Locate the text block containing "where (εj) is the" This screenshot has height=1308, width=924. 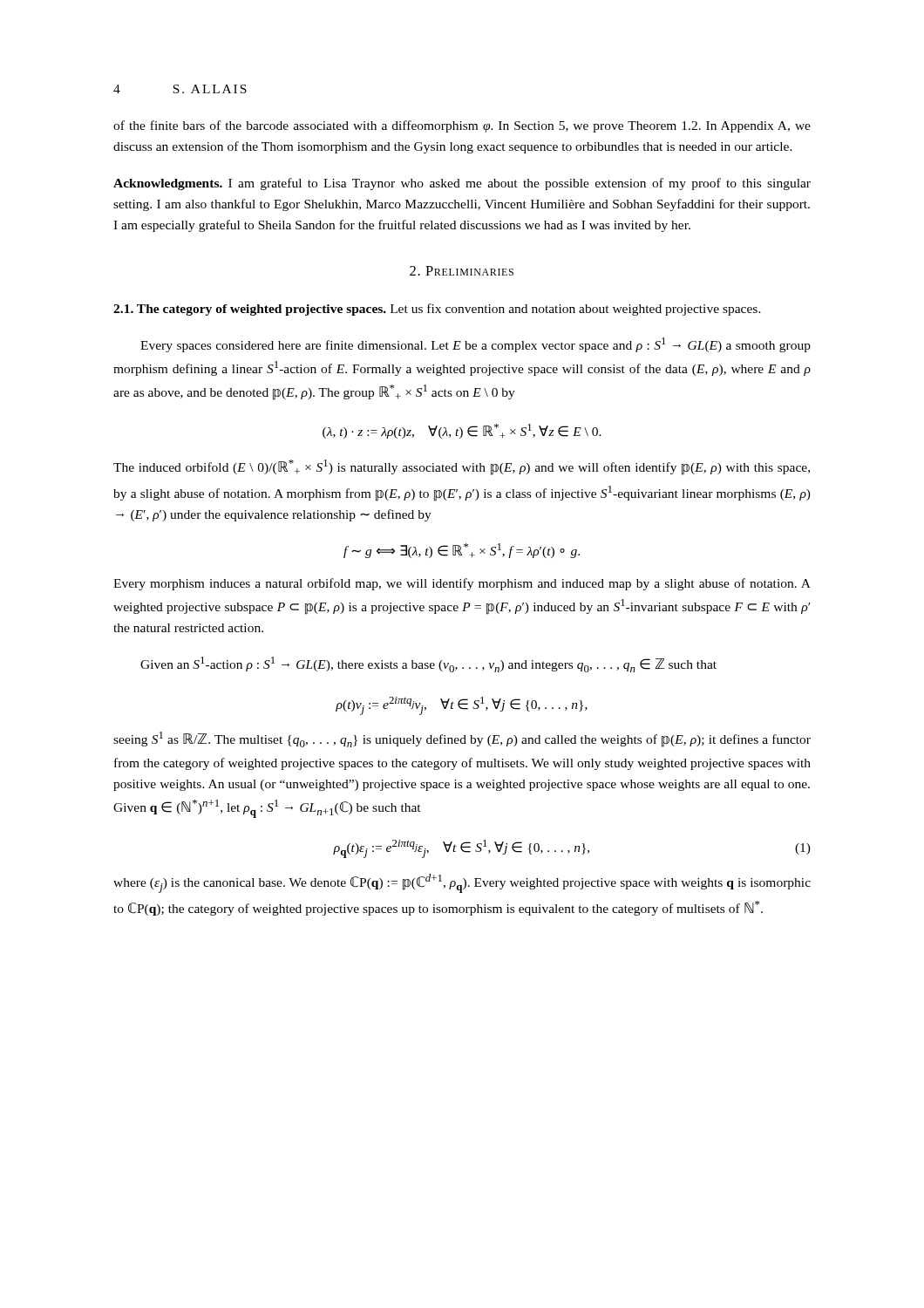[x=462, y=893]
